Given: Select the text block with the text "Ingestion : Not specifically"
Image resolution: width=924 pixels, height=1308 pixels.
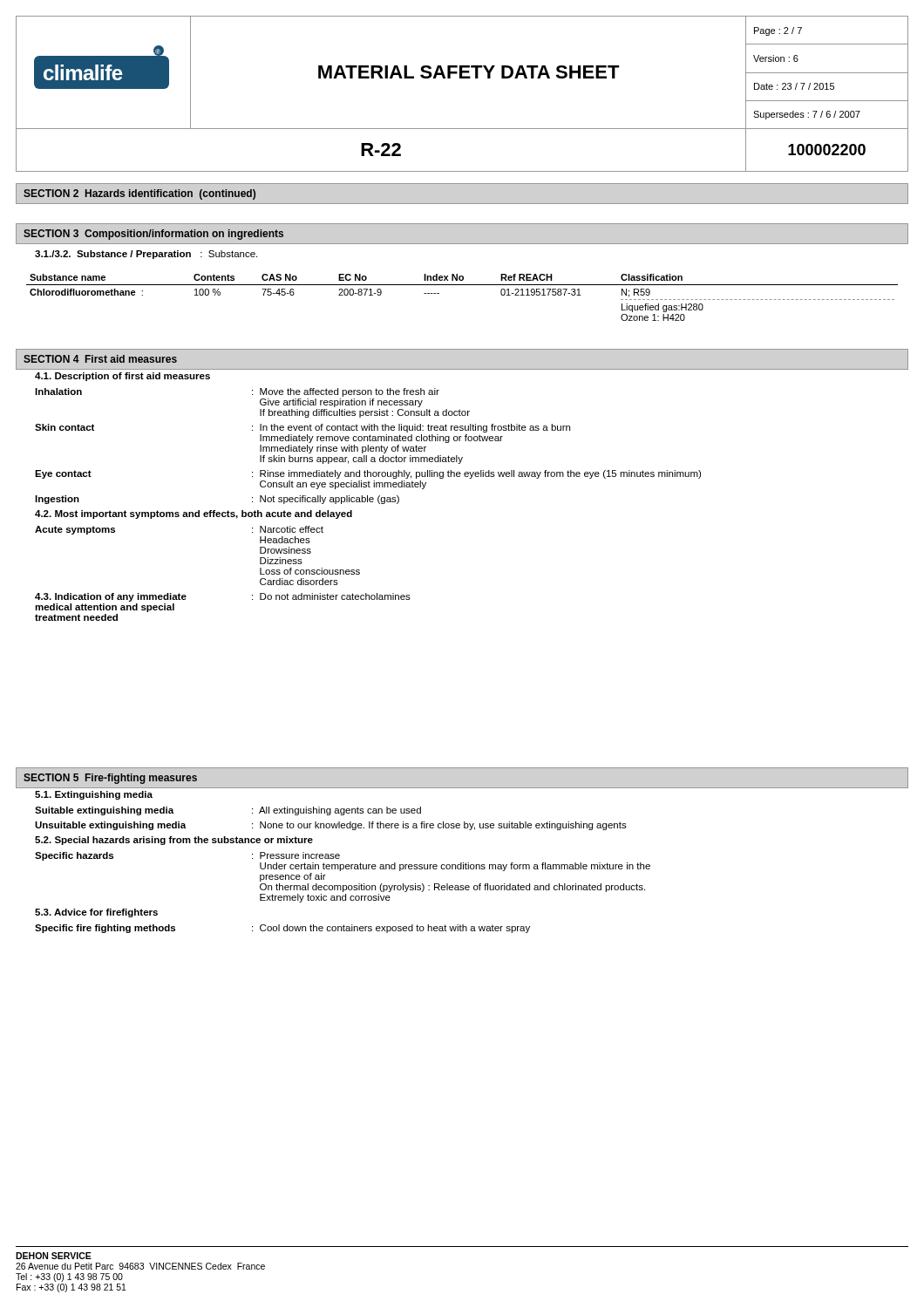Looking at the screenshot, I should click(52, 499).
